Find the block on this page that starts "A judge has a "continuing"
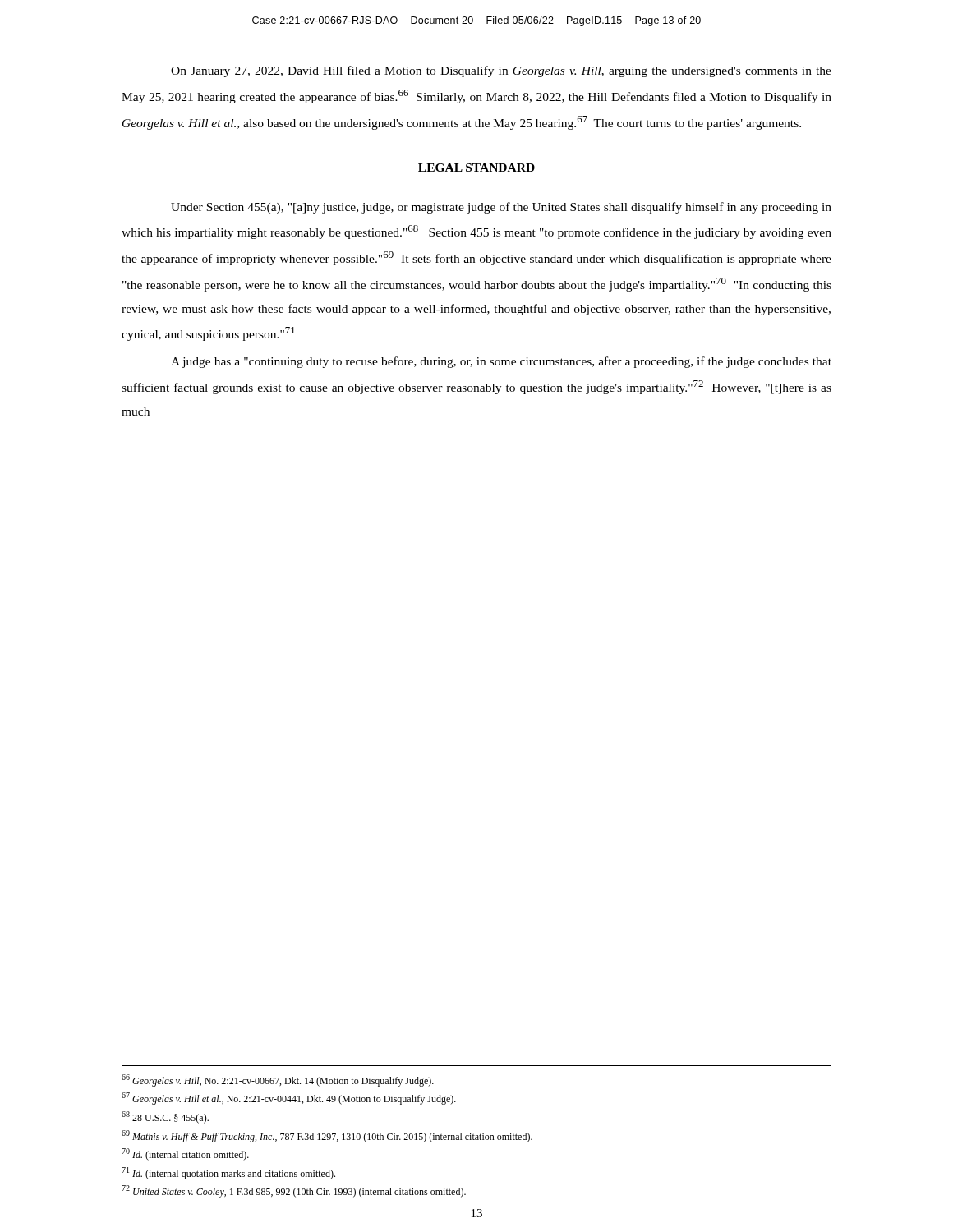Image resolution: width=953 pixels, height=1232 pixels. (x=476, y=386)
